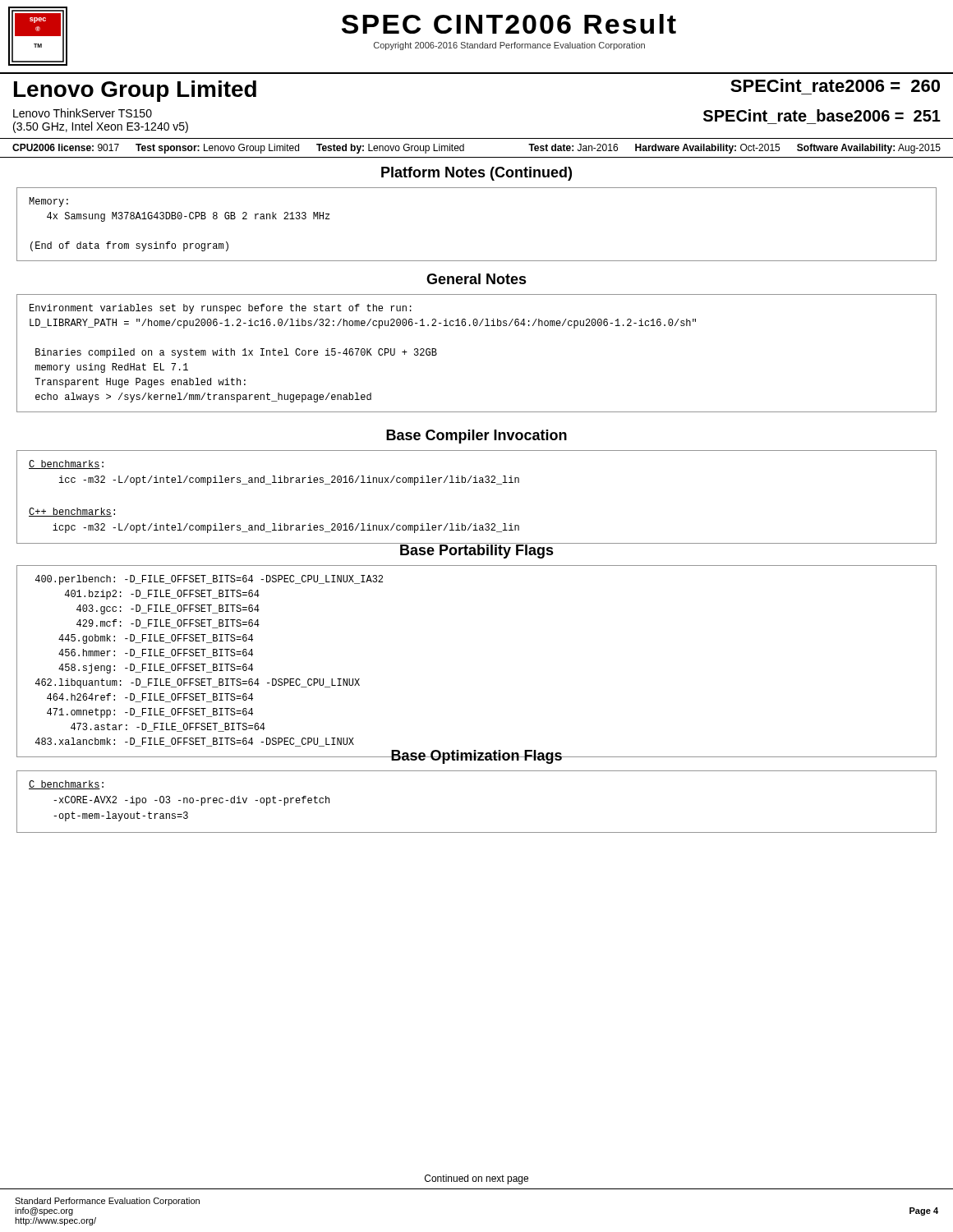Select the passage starting "SPECint_rate_base2006 = 251"

click(x=822, y=116)
